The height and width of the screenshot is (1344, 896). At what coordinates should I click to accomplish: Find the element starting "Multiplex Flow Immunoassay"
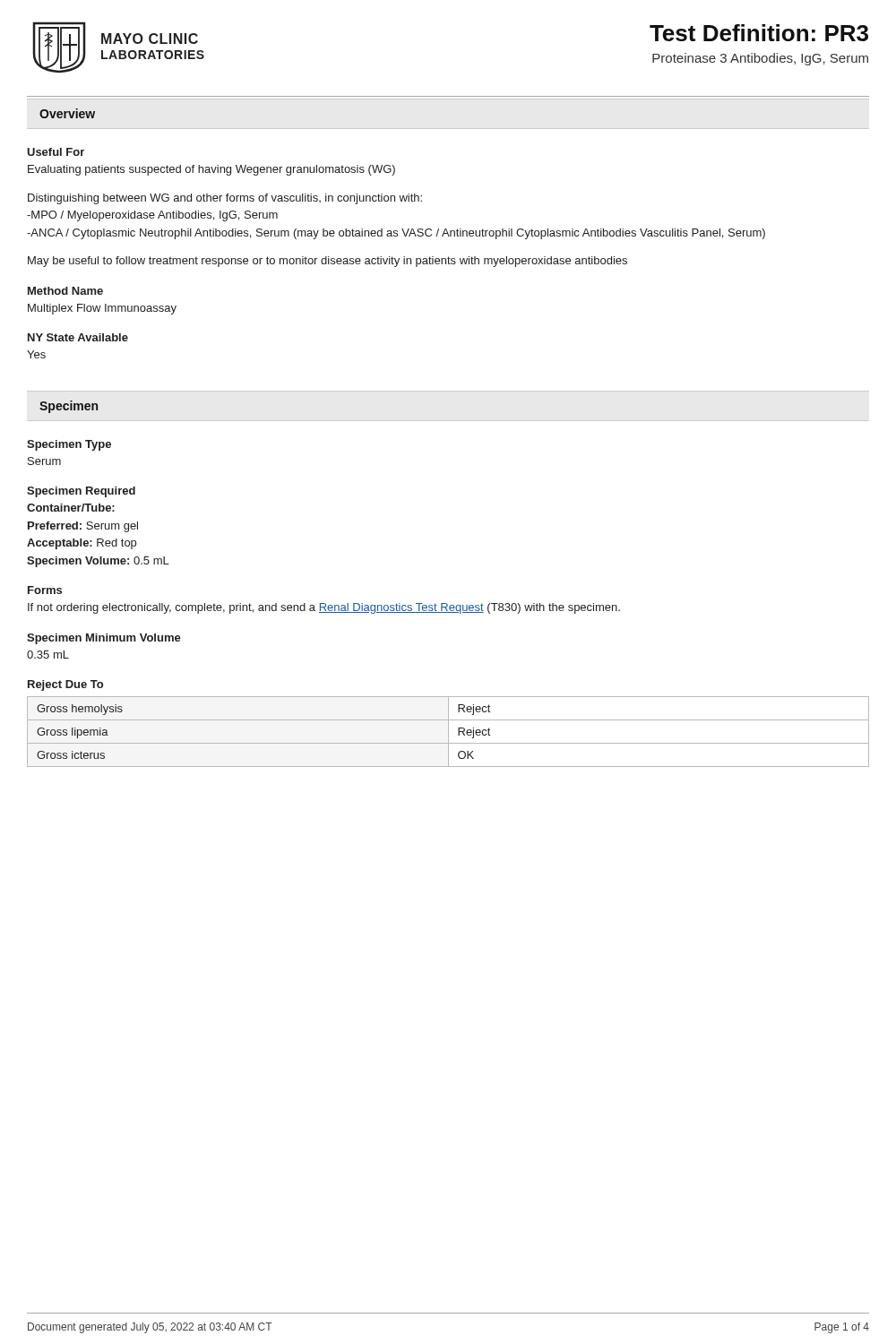102,307
